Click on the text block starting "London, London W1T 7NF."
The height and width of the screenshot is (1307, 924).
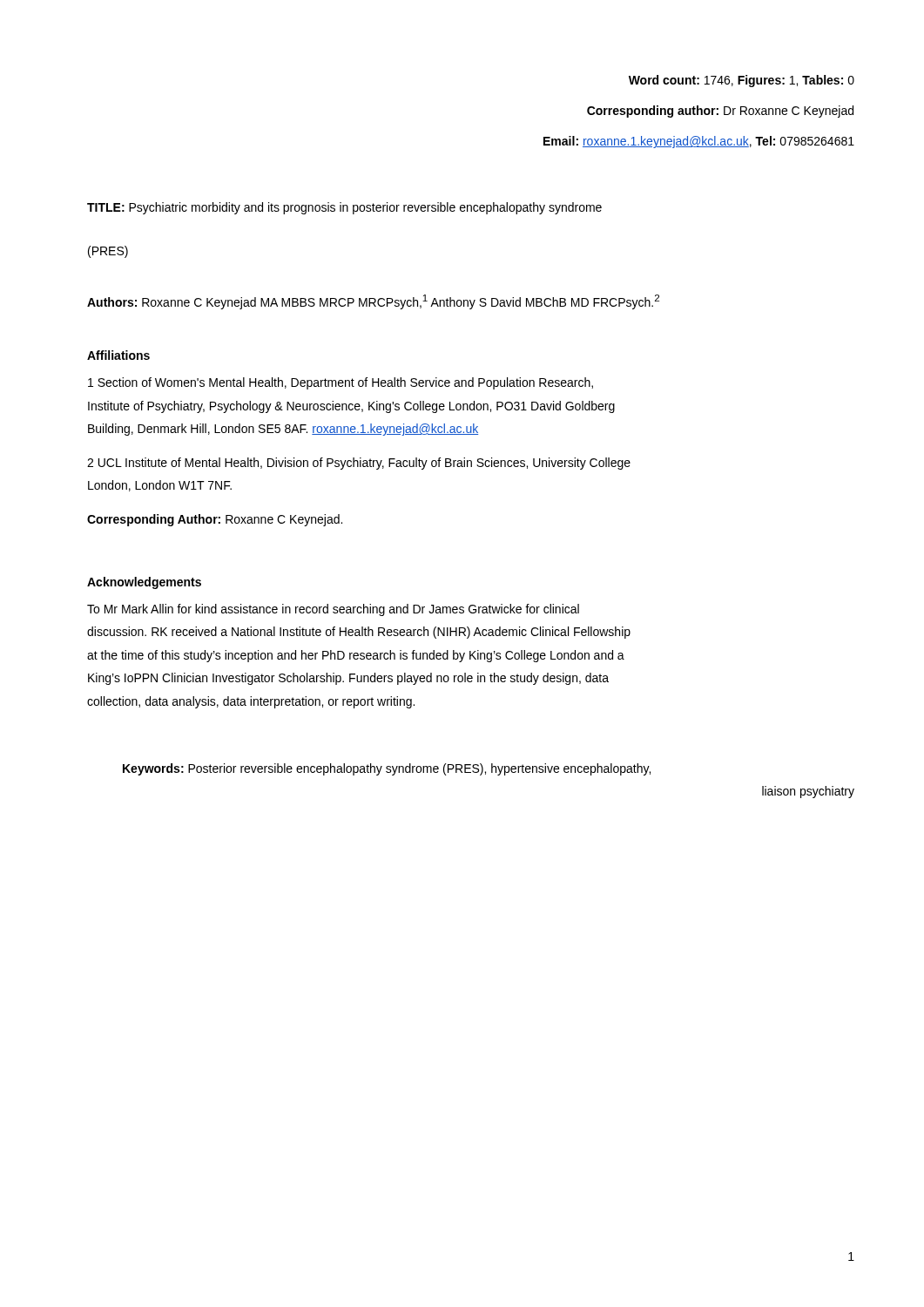click(x=160, y=486)
